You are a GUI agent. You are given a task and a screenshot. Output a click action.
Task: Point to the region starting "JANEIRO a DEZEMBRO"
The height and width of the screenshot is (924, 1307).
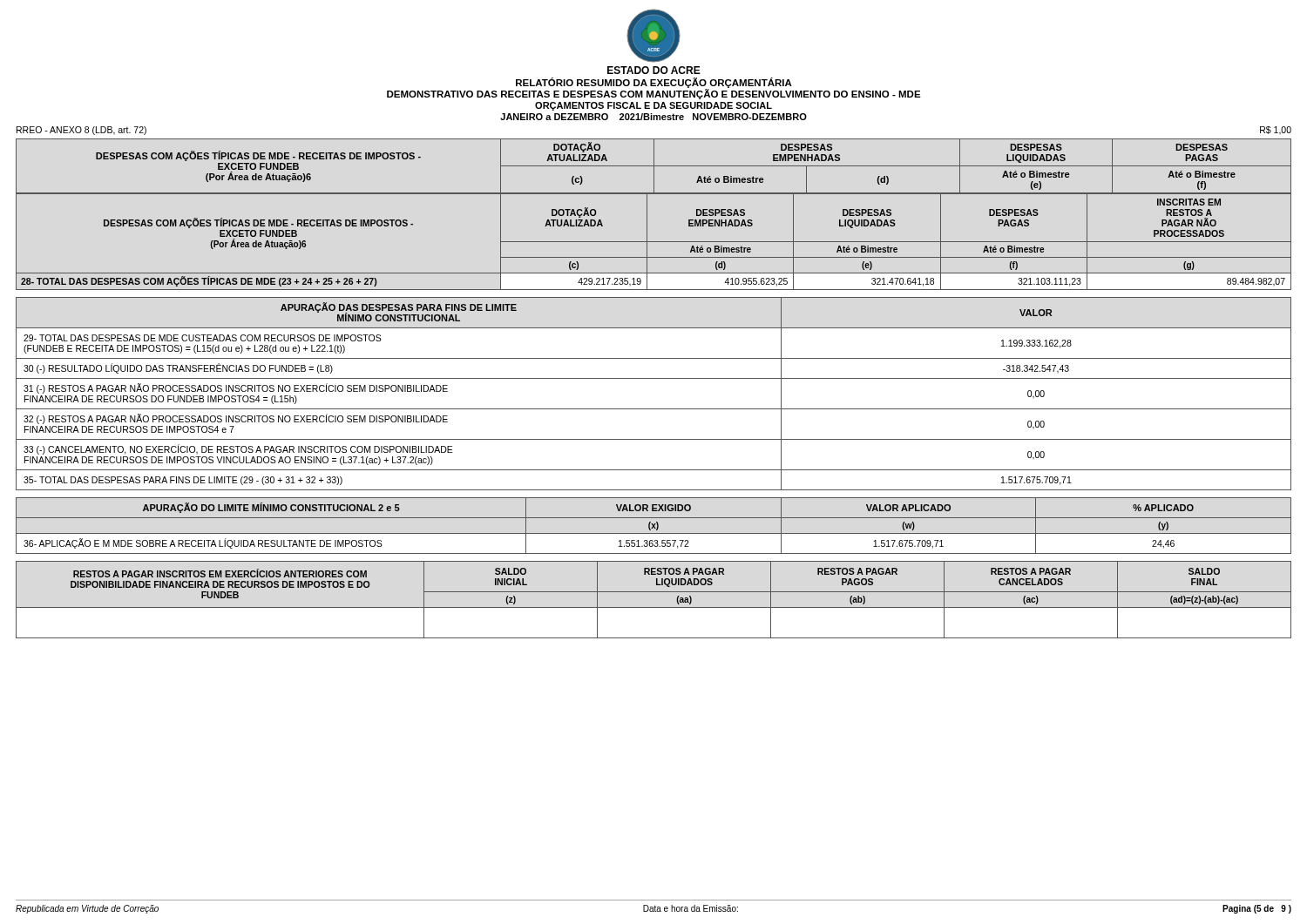click(654, 117)
